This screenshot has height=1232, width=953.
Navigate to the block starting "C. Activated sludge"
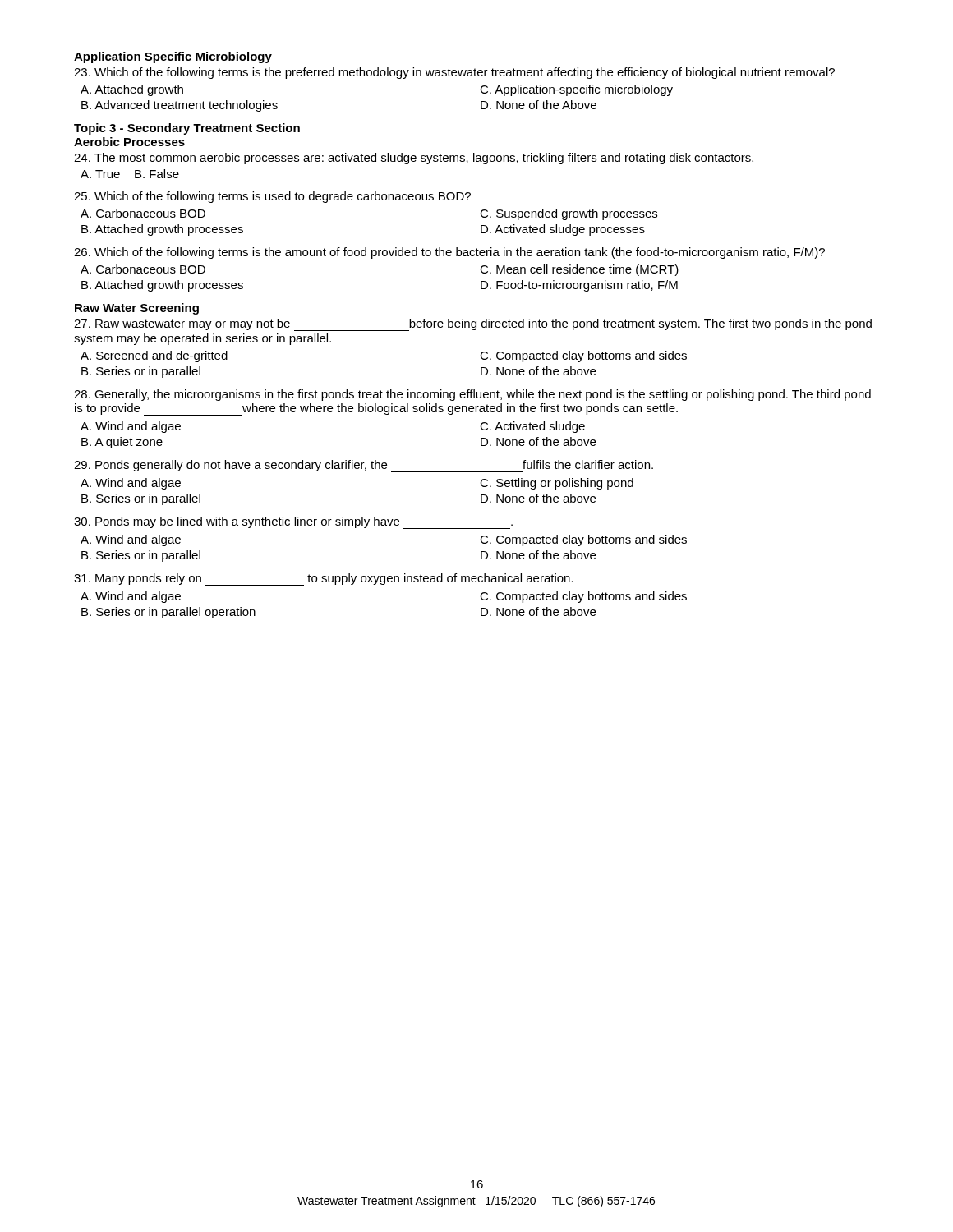click(533, 426)
